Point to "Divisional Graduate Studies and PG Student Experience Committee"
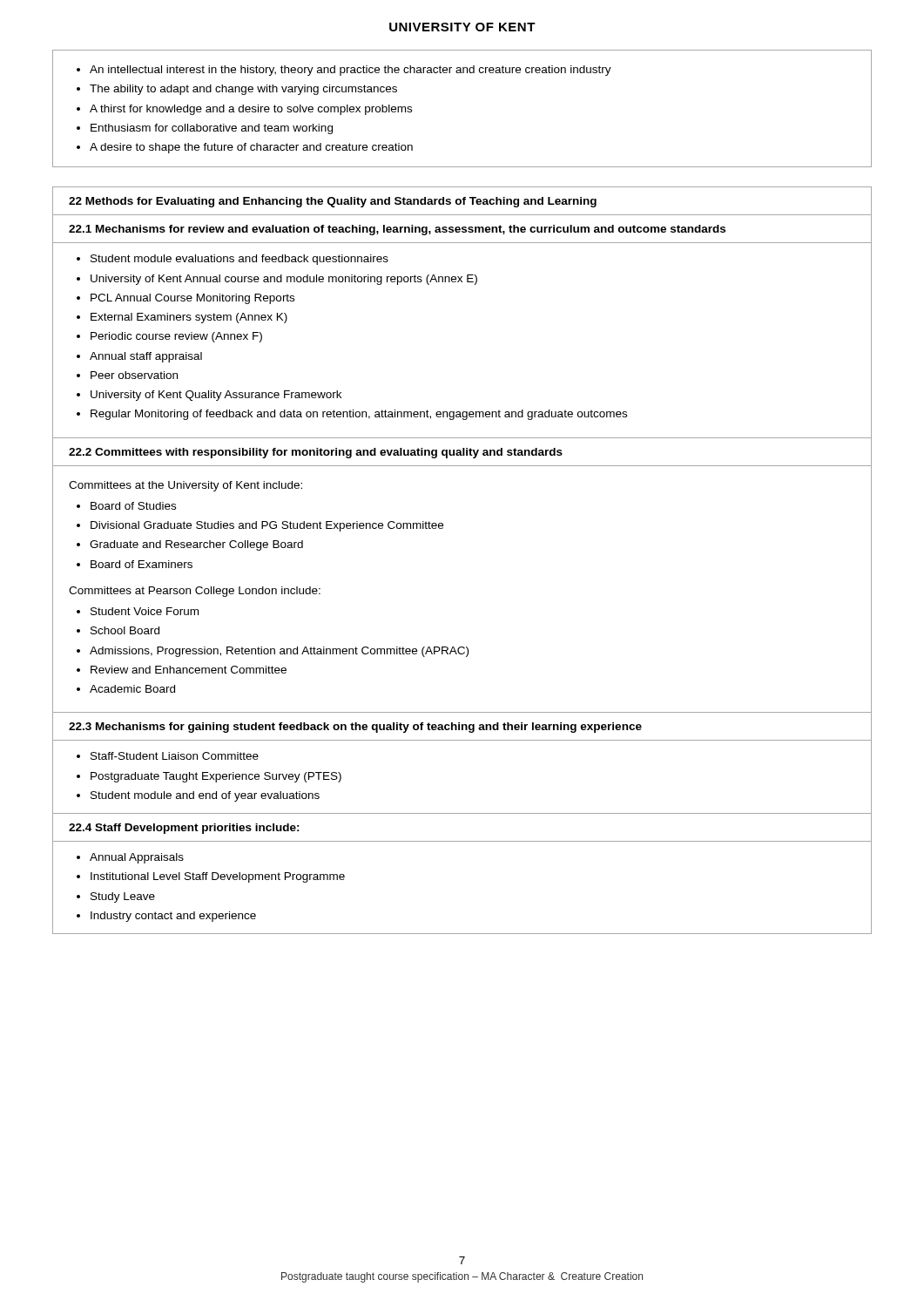This screenshot has width=924, height=1307. 267,525
